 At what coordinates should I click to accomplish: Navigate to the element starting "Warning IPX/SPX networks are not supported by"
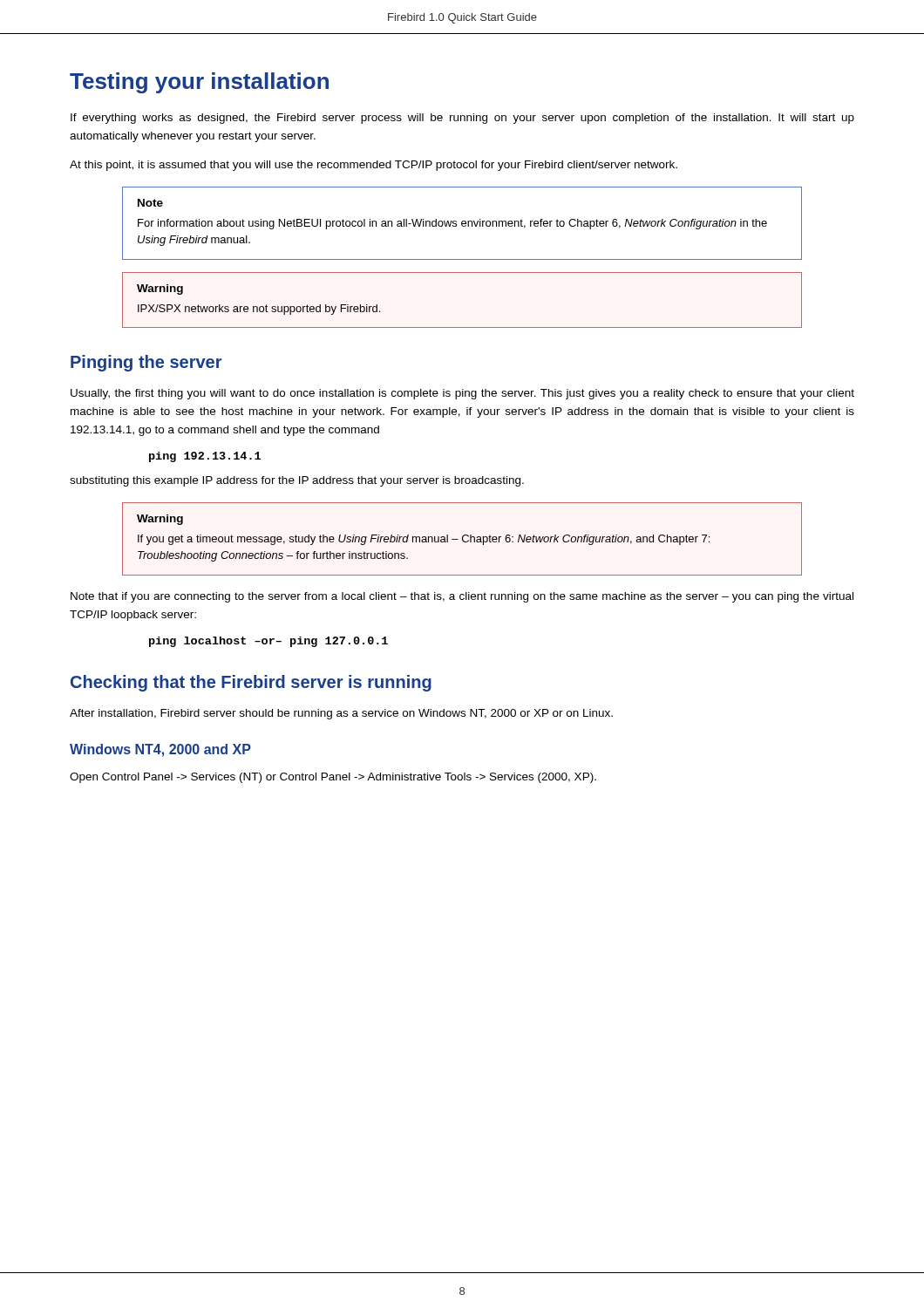tap(160, 290)
